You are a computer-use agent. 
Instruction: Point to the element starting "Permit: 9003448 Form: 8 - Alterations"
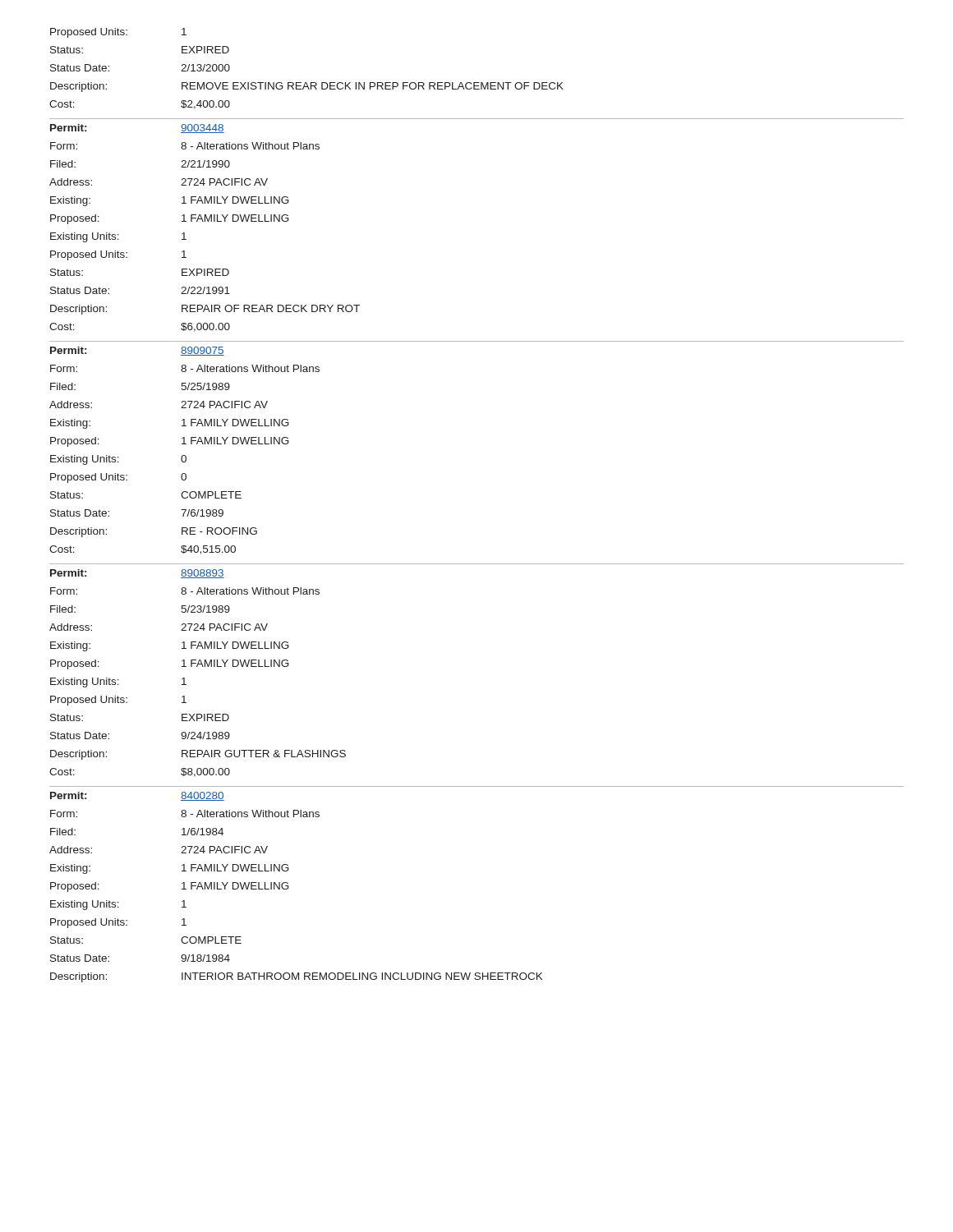click(69, 129)
